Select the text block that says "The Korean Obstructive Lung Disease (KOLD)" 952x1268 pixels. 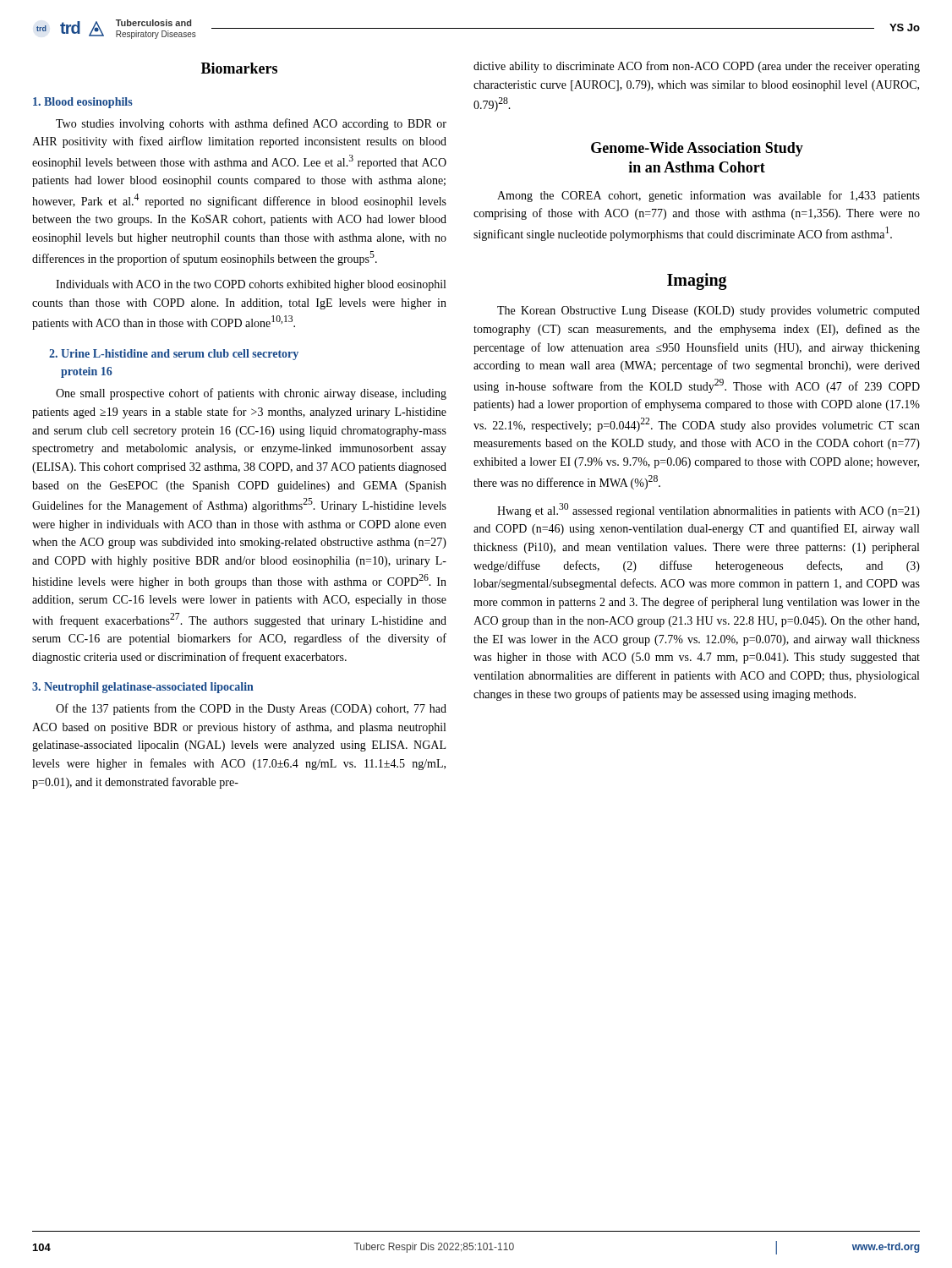[x=697, y=397]
